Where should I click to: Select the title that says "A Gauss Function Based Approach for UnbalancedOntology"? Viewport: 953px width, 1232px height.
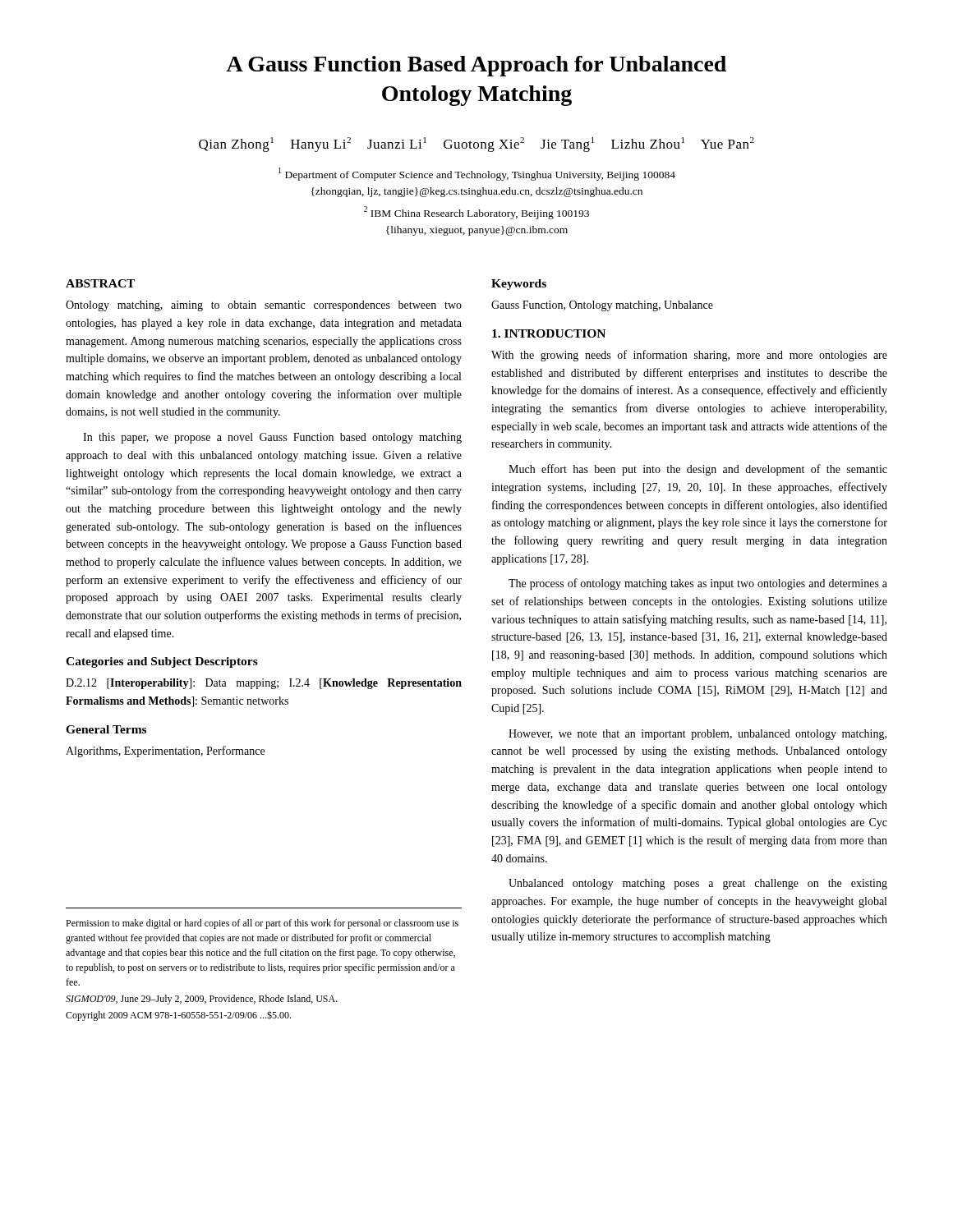476,79
